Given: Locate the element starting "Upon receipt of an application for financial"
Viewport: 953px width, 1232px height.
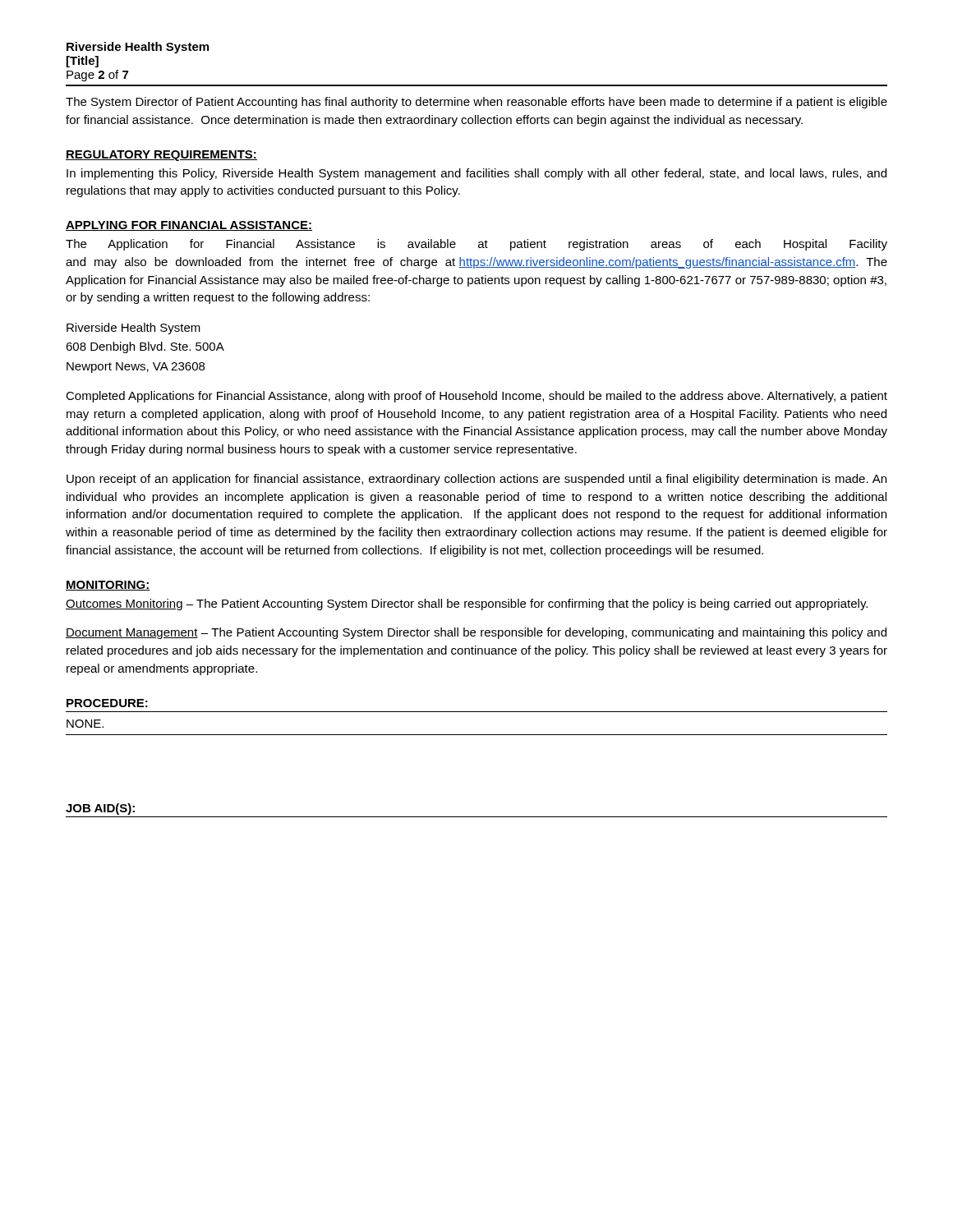Looking at the screenshot, I should coord(476,514).
